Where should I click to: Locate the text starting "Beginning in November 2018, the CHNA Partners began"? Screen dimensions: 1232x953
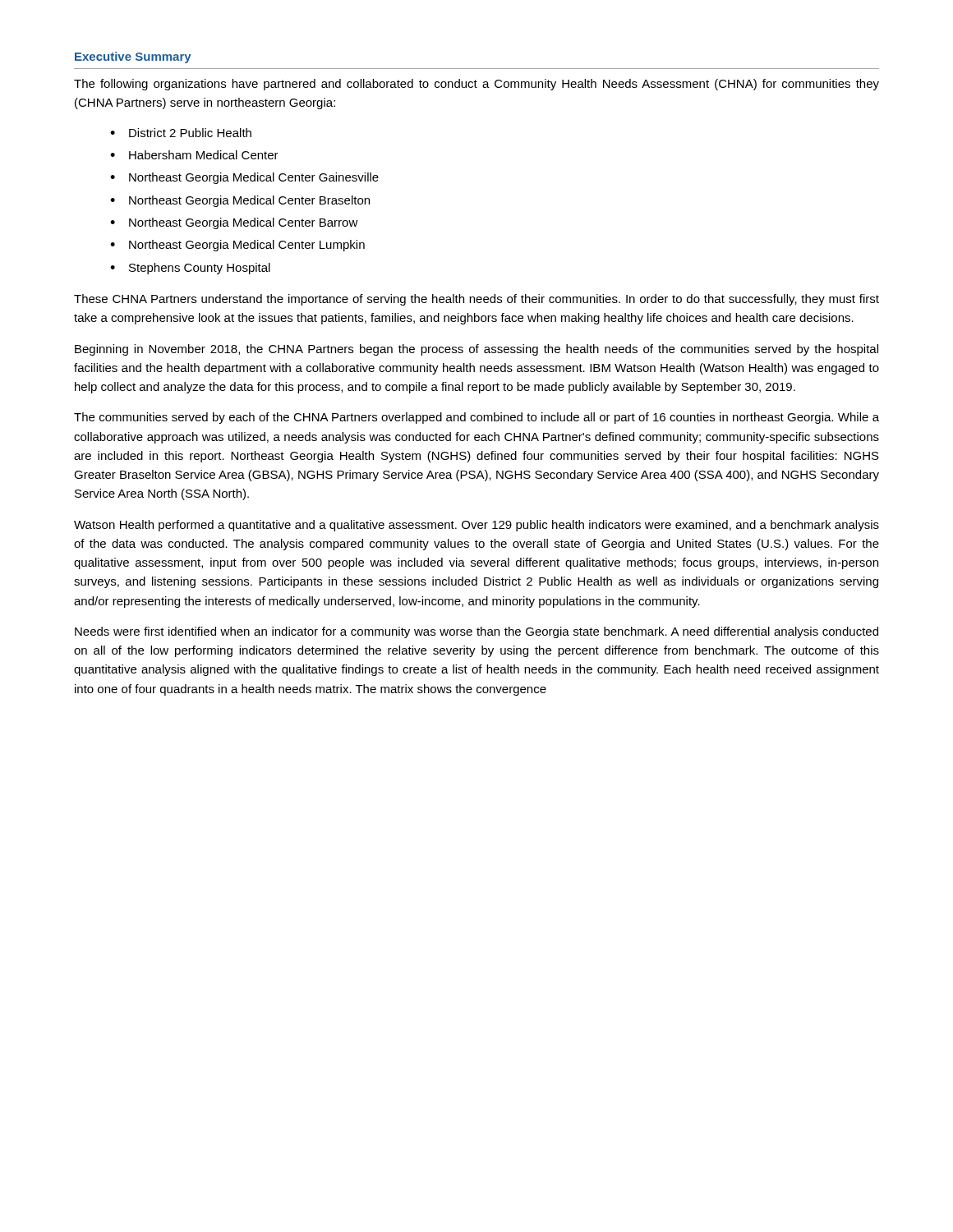pos(476,368)
